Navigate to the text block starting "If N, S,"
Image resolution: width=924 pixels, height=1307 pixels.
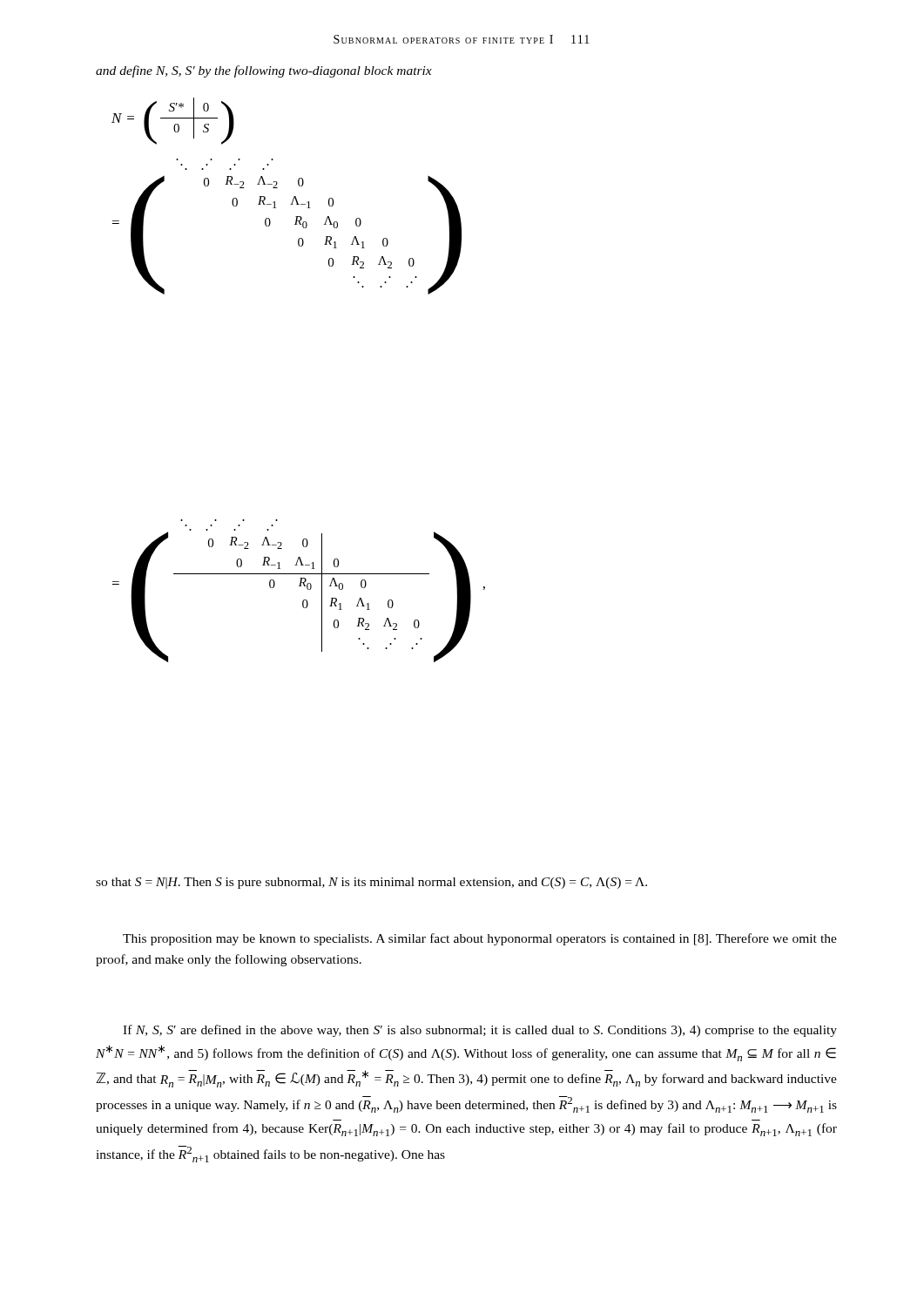point(466,1094)
